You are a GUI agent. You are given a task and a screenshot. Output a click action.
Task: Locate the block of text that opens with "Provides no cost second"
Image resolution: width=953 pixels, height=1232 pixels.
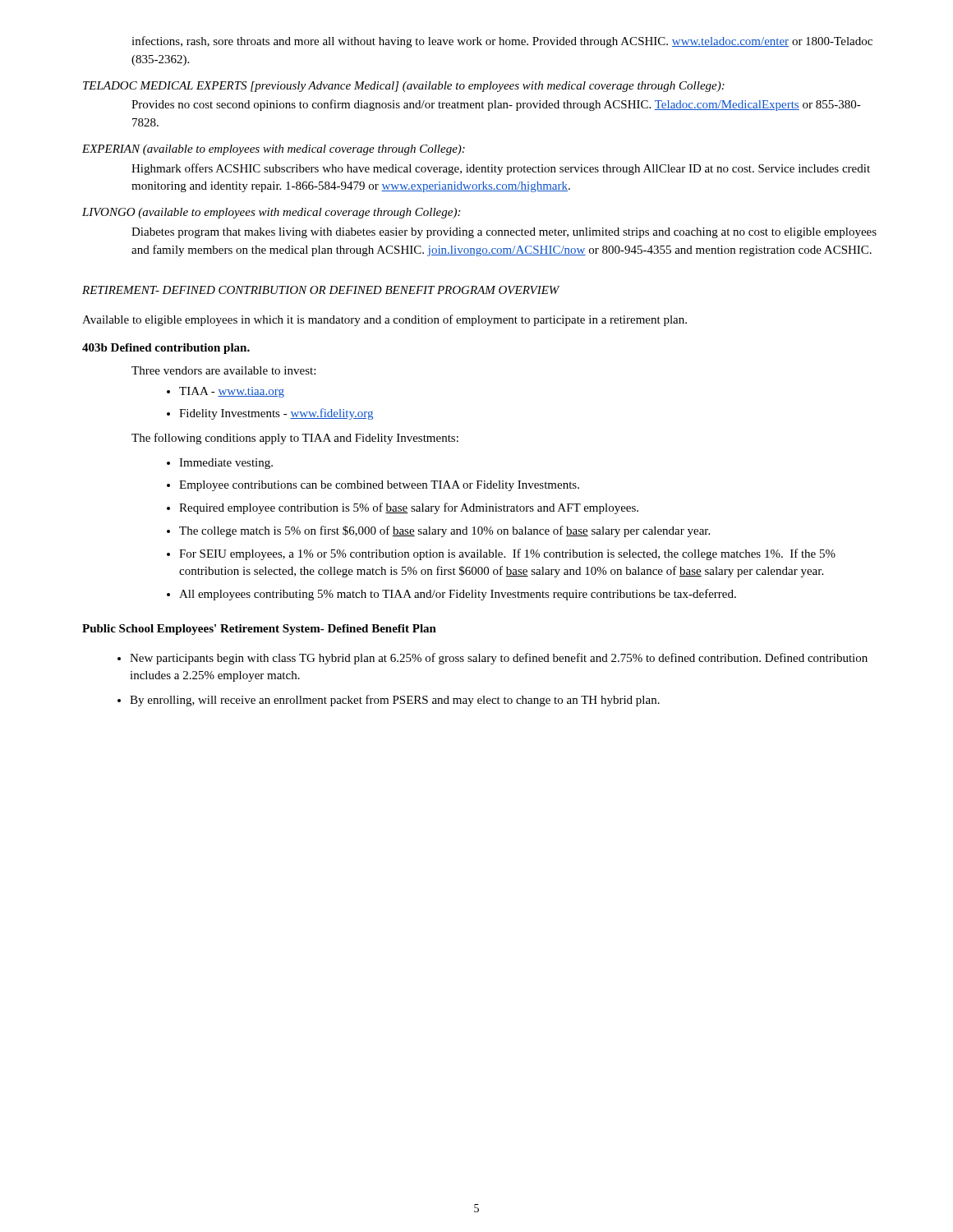(x=496, y=113)
